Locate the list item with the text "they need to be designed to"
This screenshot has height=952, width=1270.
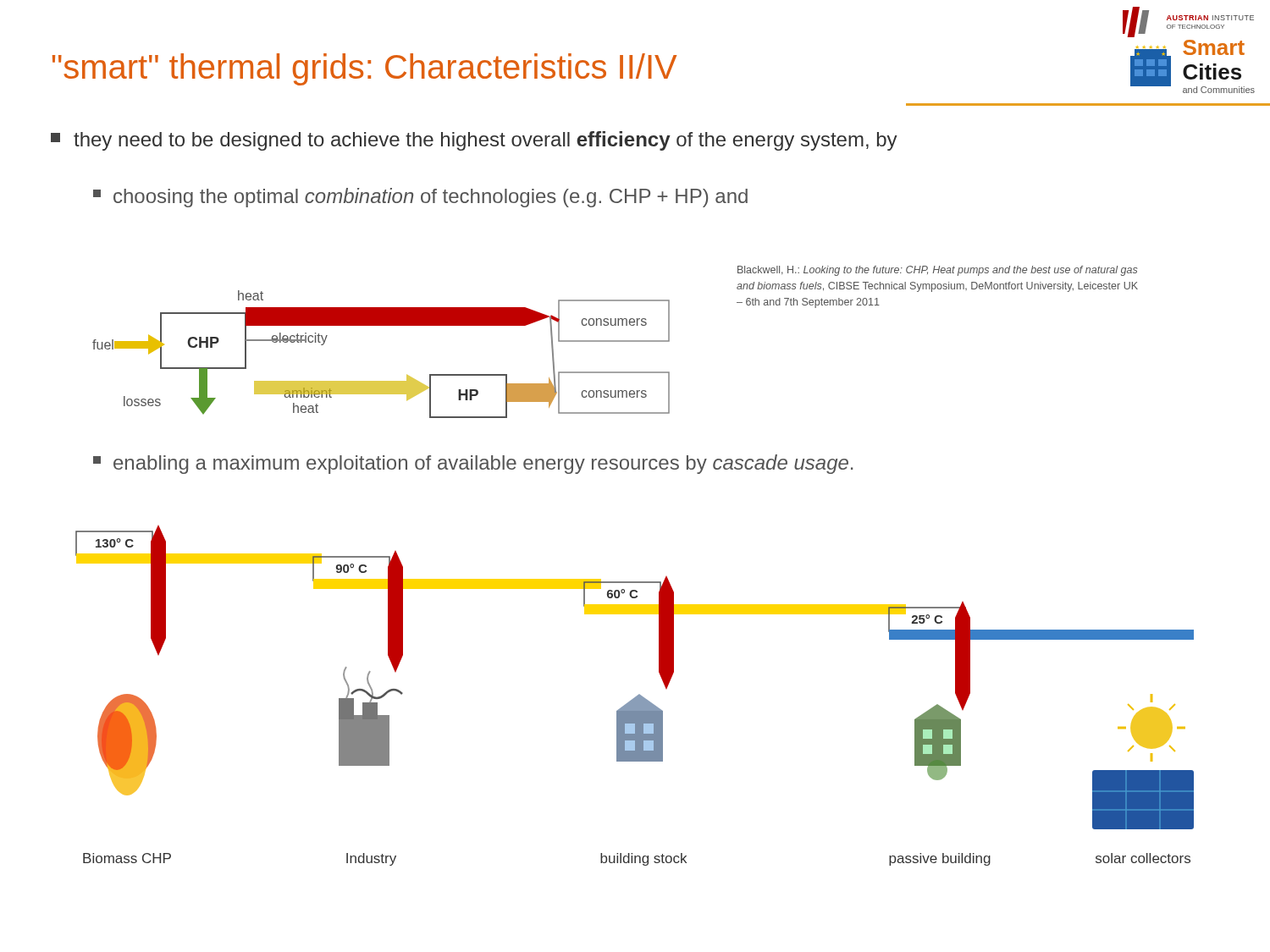(474, 139)
